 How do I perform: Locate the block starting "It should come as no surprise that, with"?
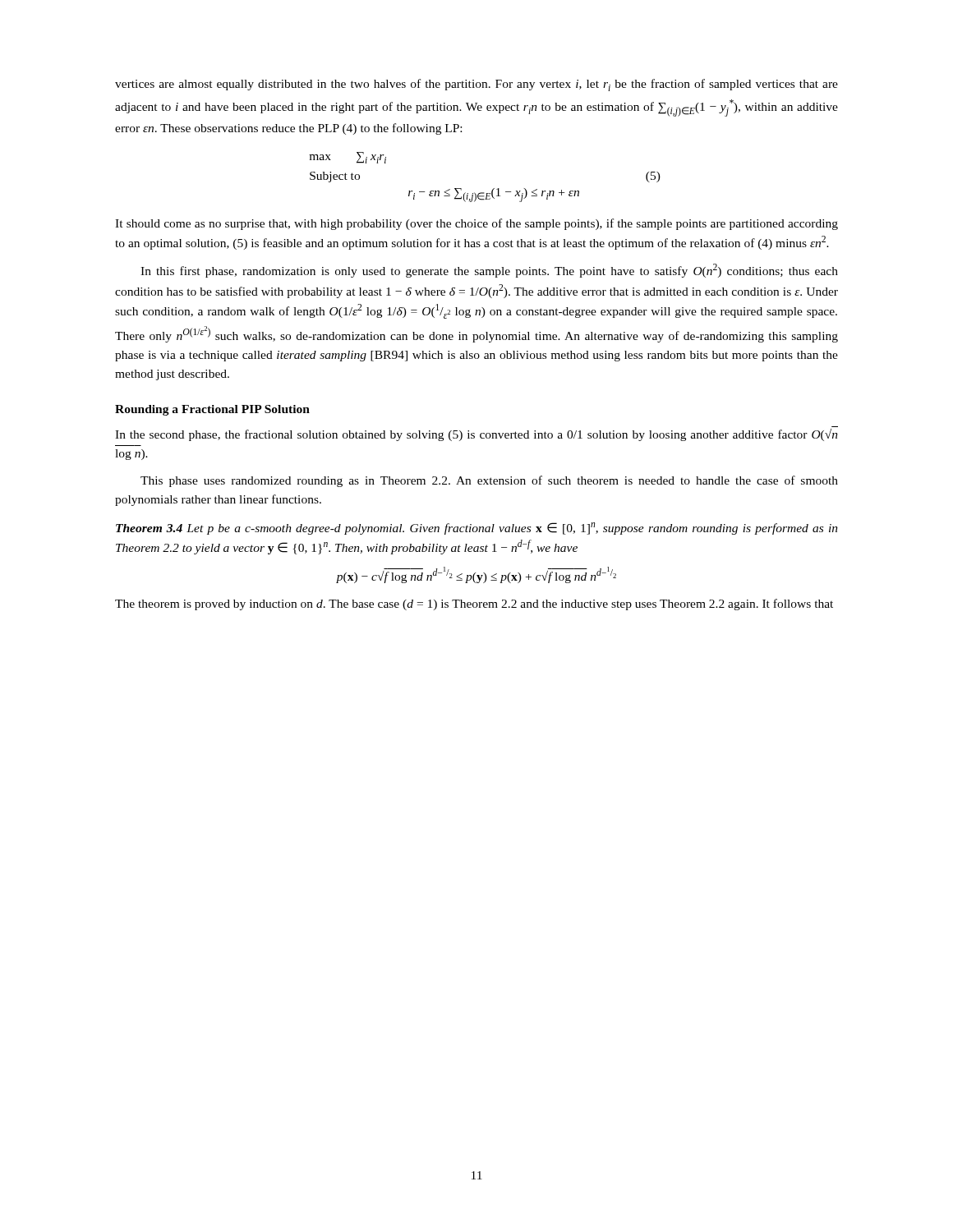point(476,233)
